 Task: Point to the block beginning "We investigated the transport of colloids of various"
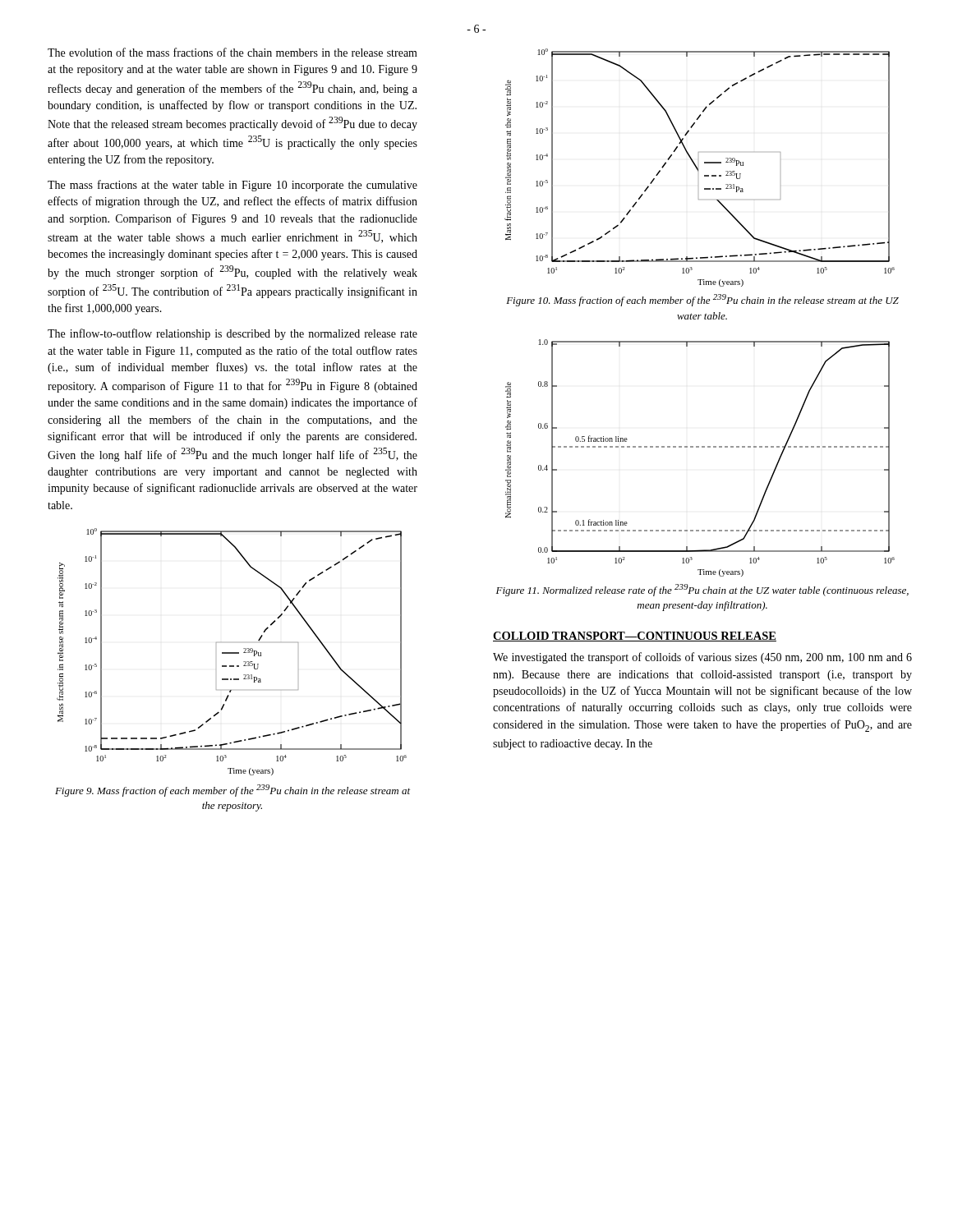tap(702, 701)
